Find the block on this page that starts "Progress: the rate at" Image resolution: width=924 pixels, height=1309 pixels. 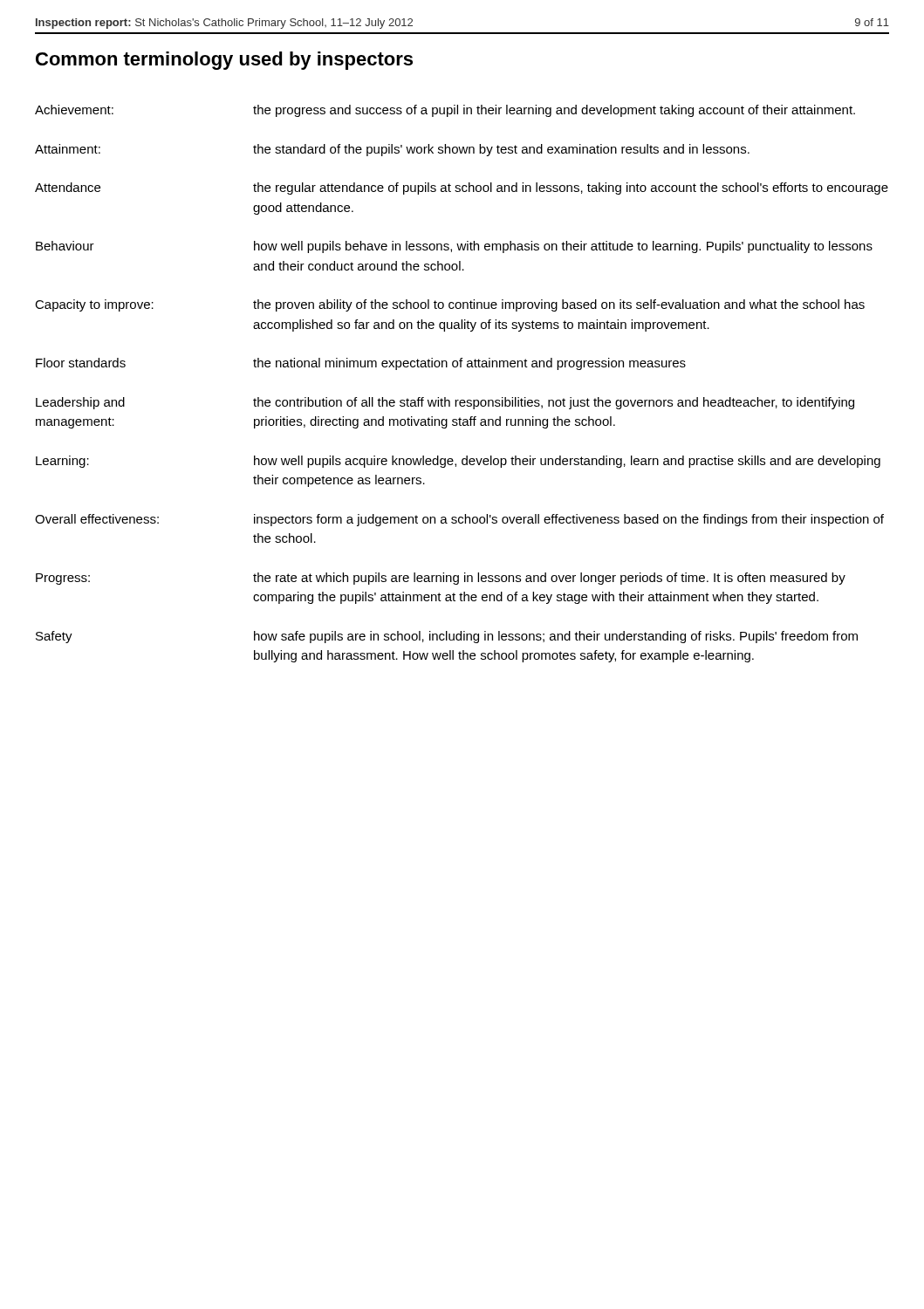[462, 587]
